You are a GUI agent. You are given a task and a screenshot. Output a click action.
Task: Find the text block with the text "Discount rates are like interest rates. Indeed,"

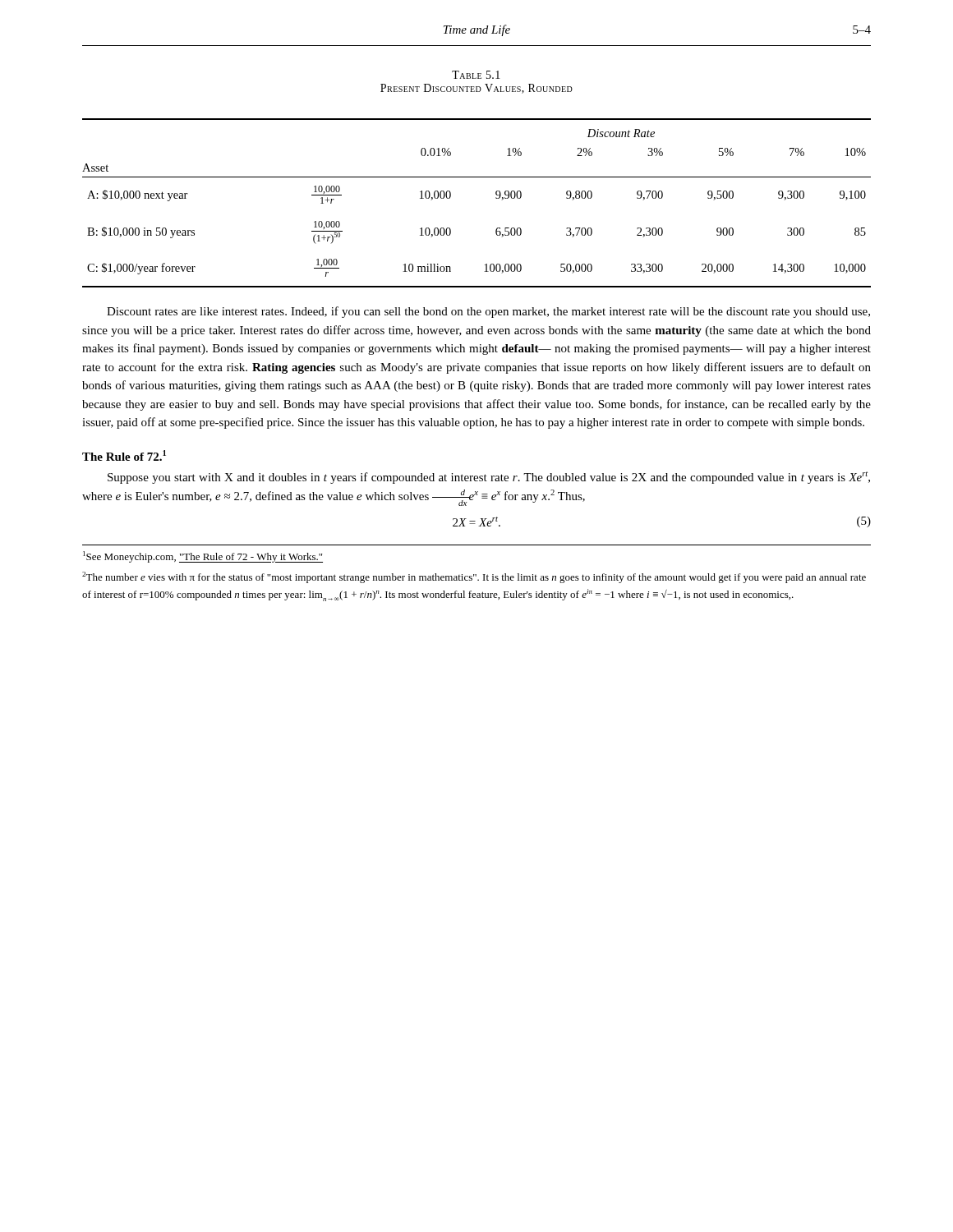tap(476, 367)
